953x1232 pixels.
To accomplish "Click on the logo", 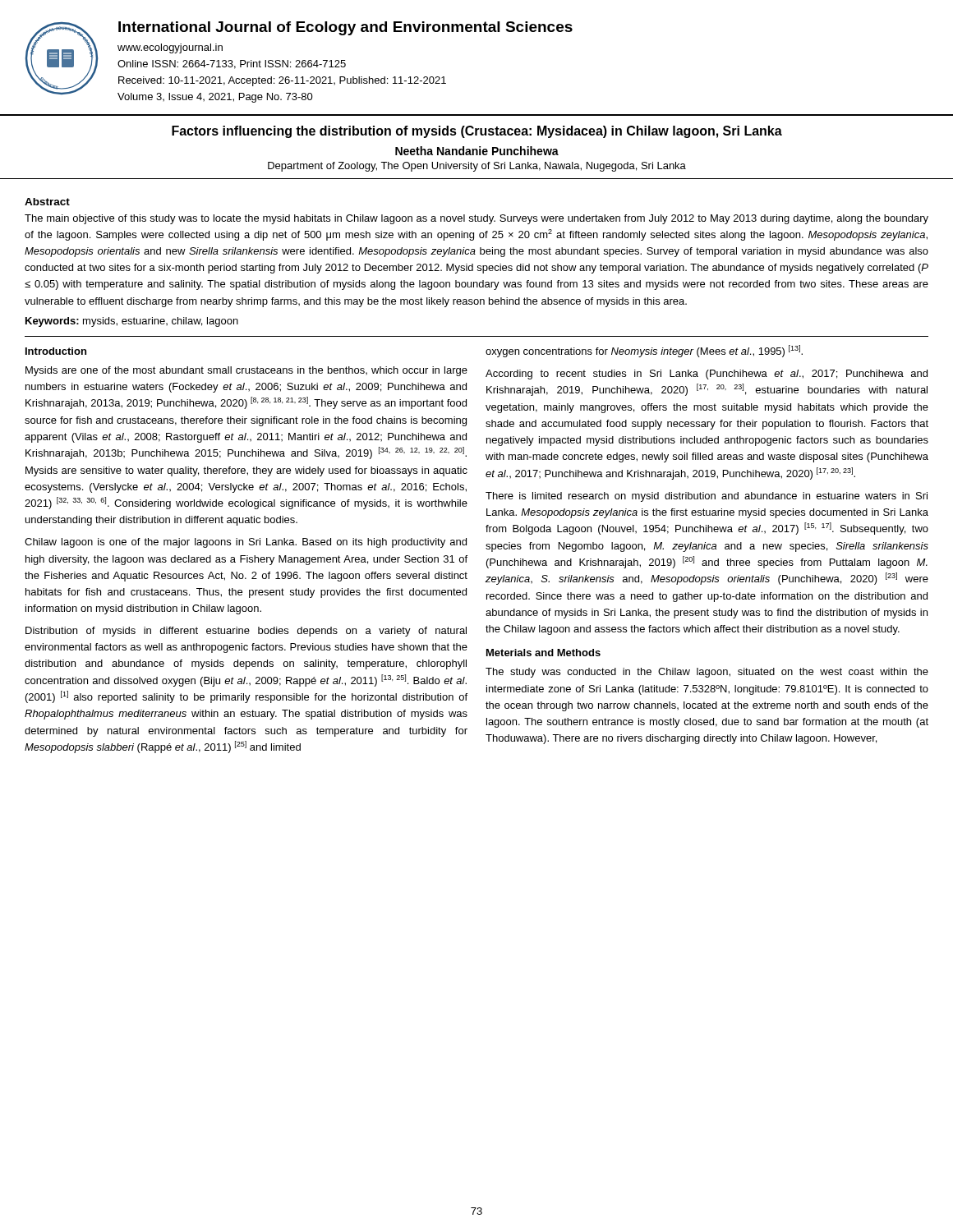I will [64, 60].
